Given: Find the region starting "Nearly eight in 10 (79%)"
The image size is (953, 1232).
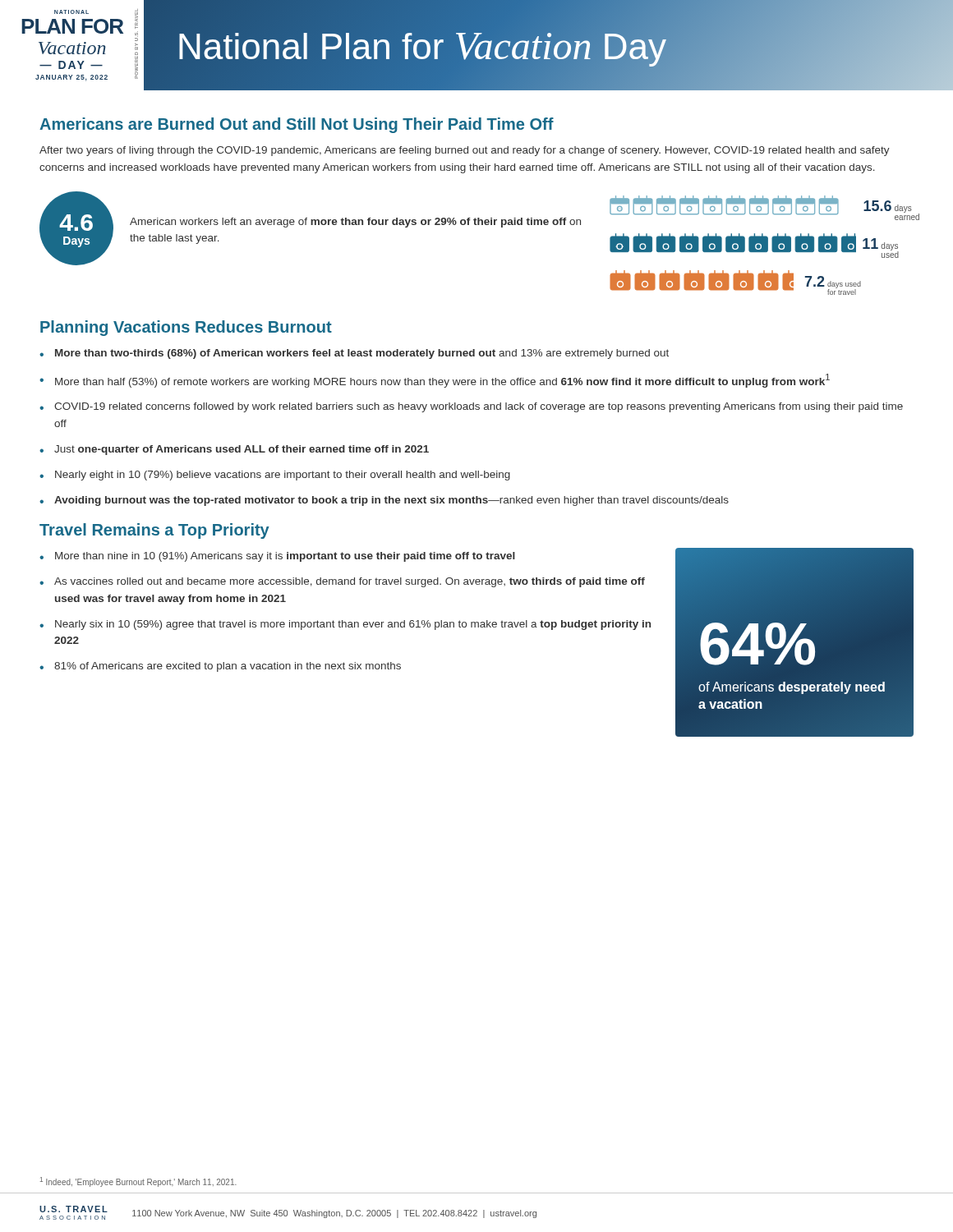Looking at the screenshot, I should [476, 475].
